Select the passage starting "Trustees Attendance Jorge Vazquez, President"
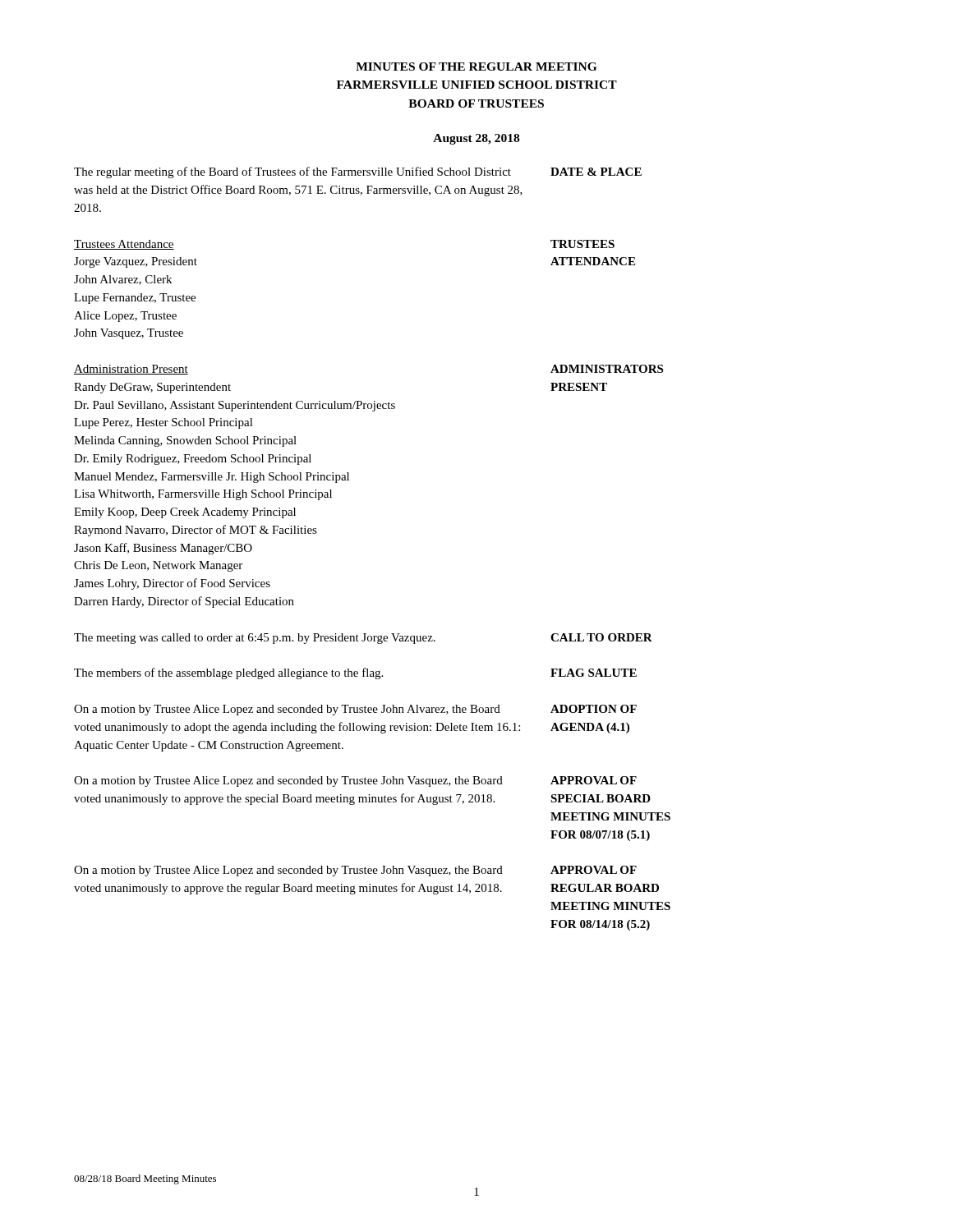953x1232 pixels. point(135,288)
